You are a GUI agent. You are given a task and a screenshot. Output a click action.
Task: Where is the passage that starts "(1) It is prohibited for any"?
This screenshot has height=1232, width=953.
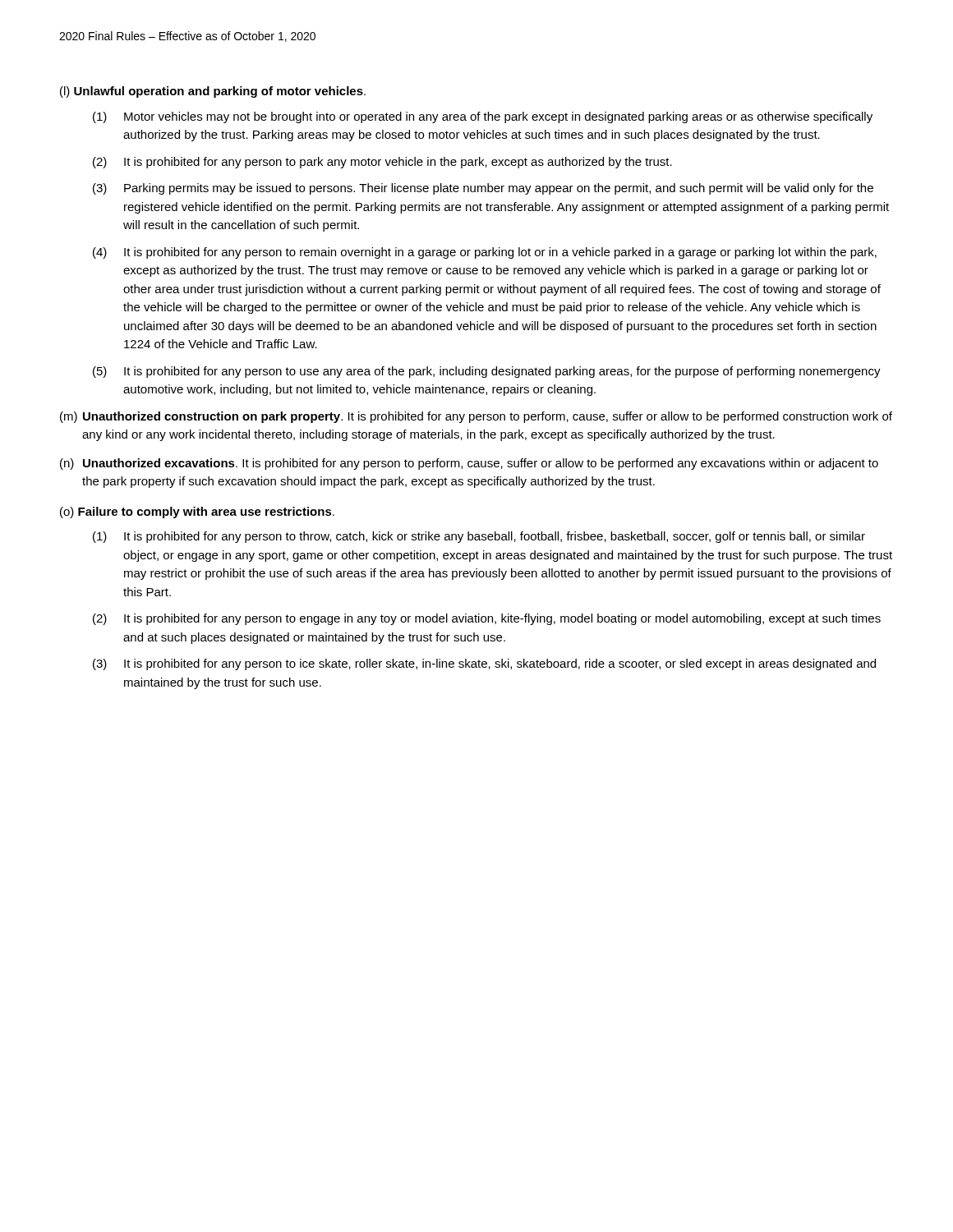(493, 564)
